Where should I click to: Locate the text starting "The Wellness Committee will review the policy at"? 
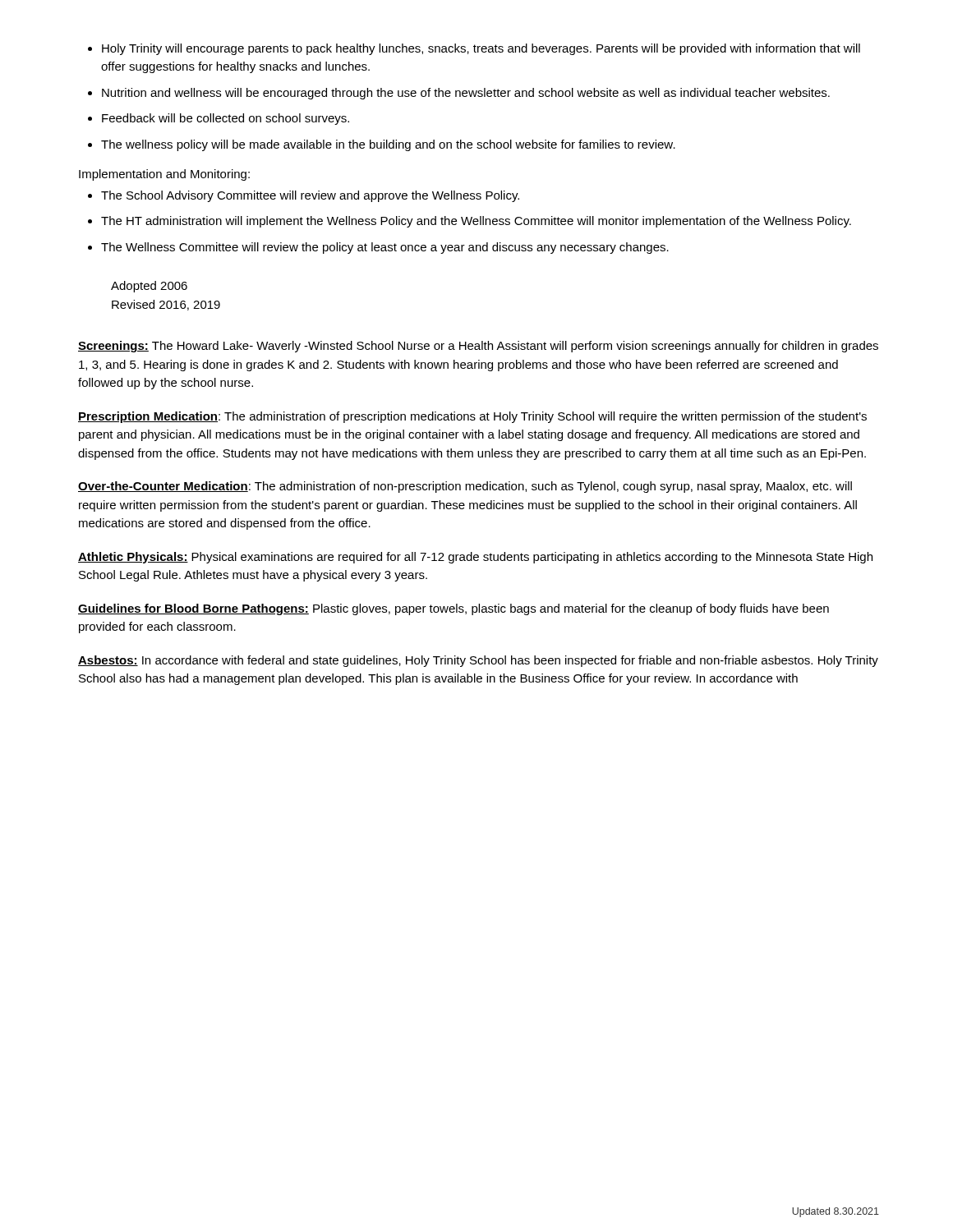pos(479,247)
